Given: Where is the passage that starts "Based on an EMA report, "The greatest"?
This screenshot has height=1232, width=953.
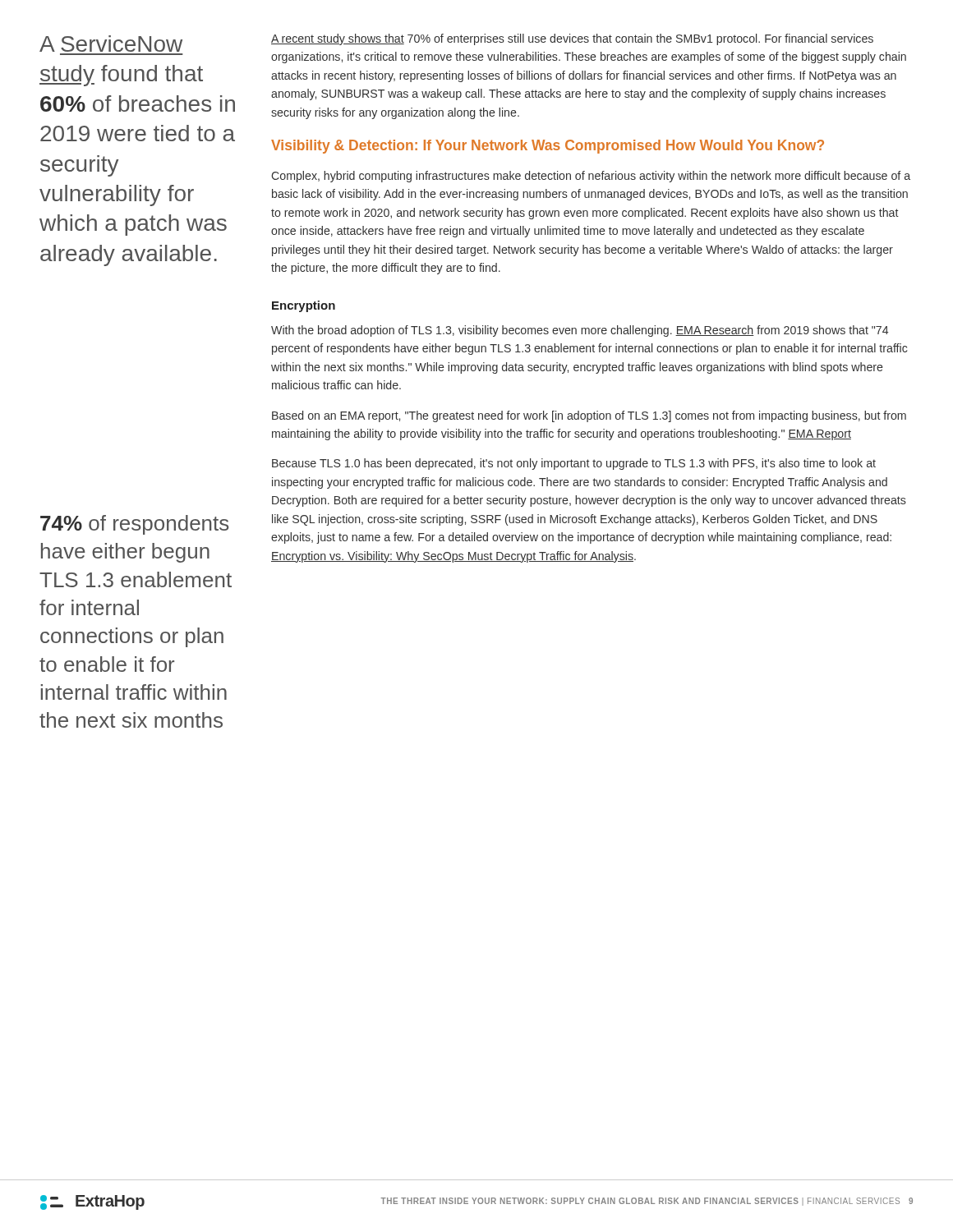Looking at the screenshot, I should click(589, 424).
